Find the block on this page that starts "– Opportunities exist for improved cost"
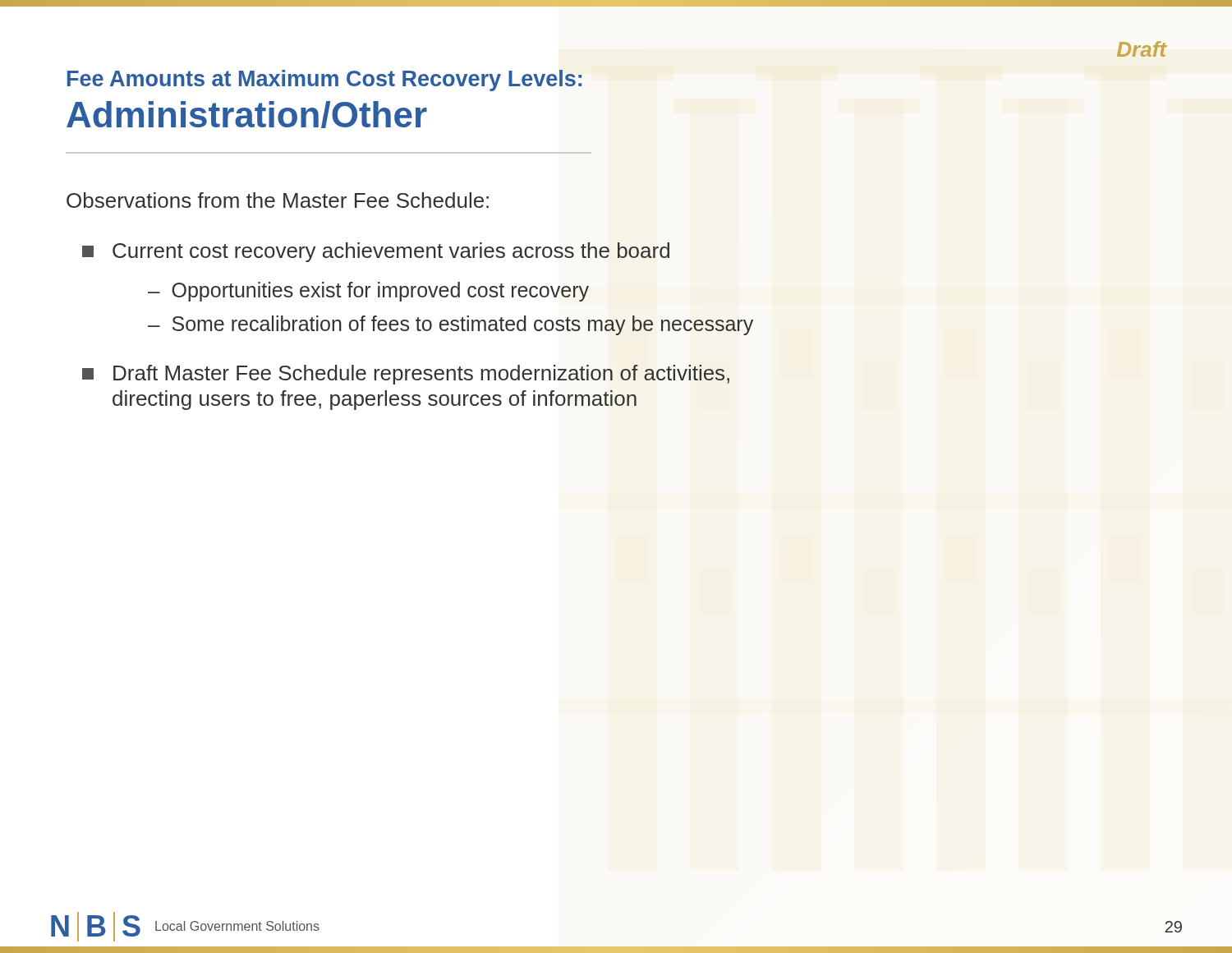 [368, 291]
